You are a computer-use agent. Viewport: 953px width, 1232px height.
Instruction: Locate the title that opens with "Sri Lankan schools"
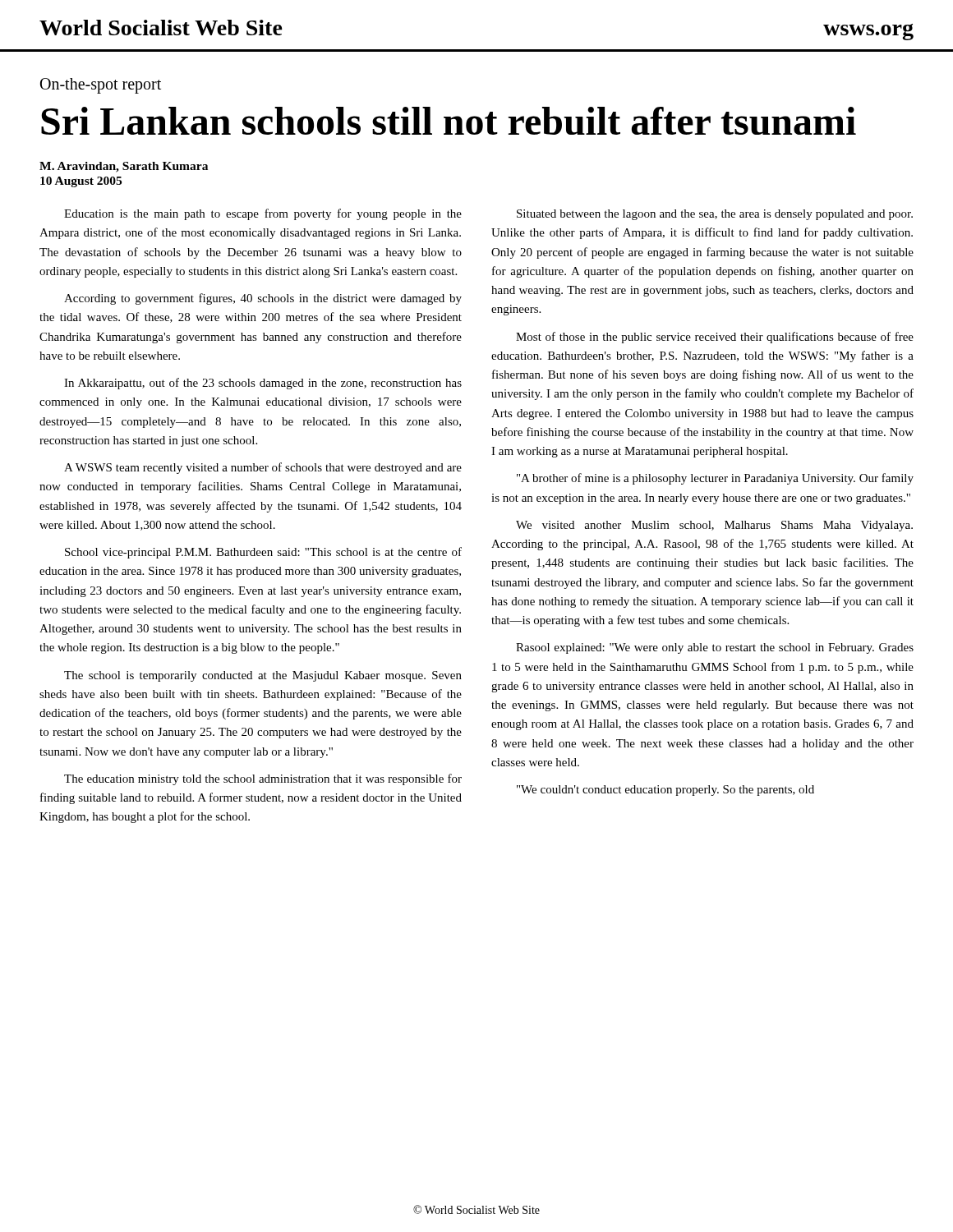[x=448, y=121]
